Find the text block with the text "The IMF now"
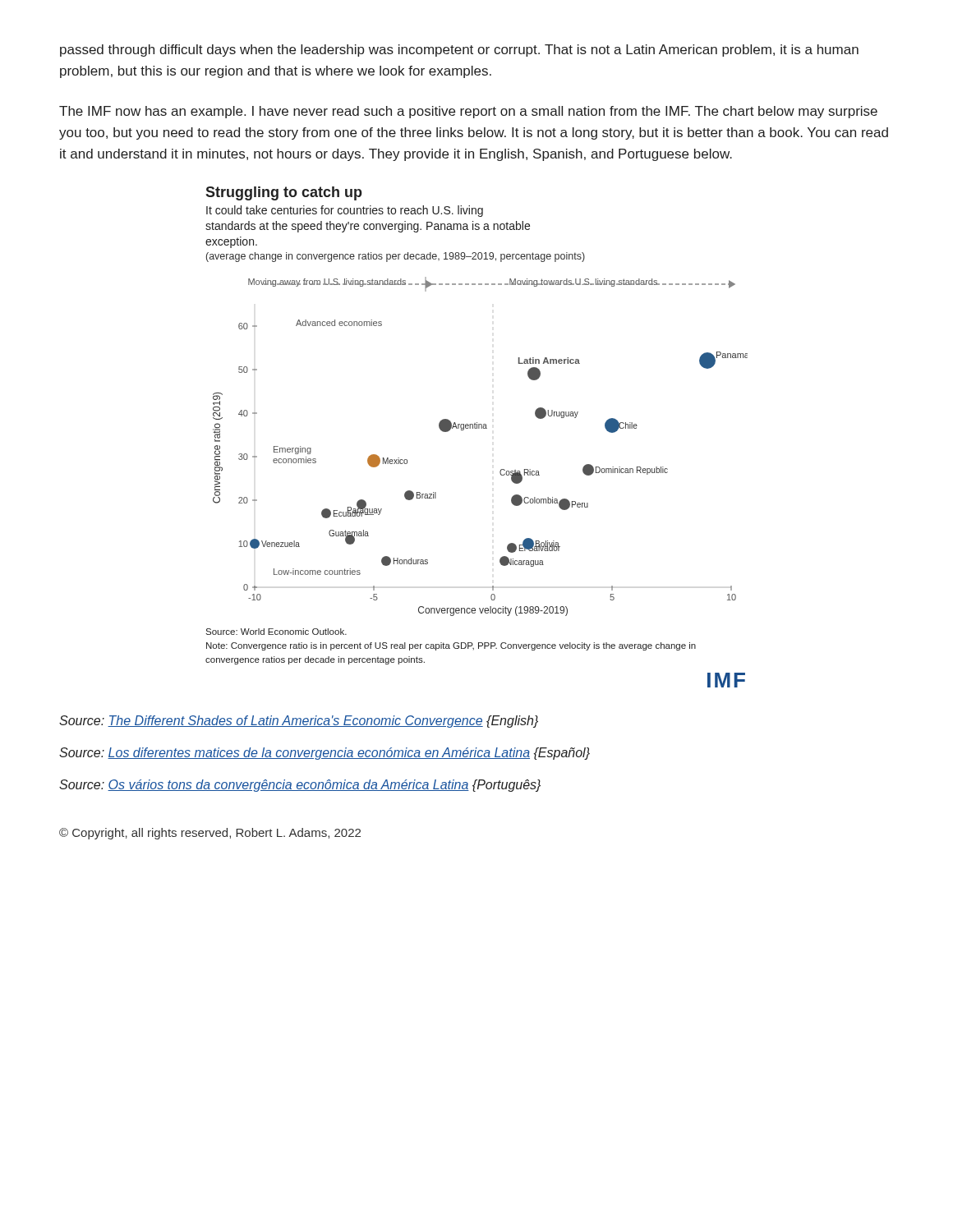 (474, 133)
